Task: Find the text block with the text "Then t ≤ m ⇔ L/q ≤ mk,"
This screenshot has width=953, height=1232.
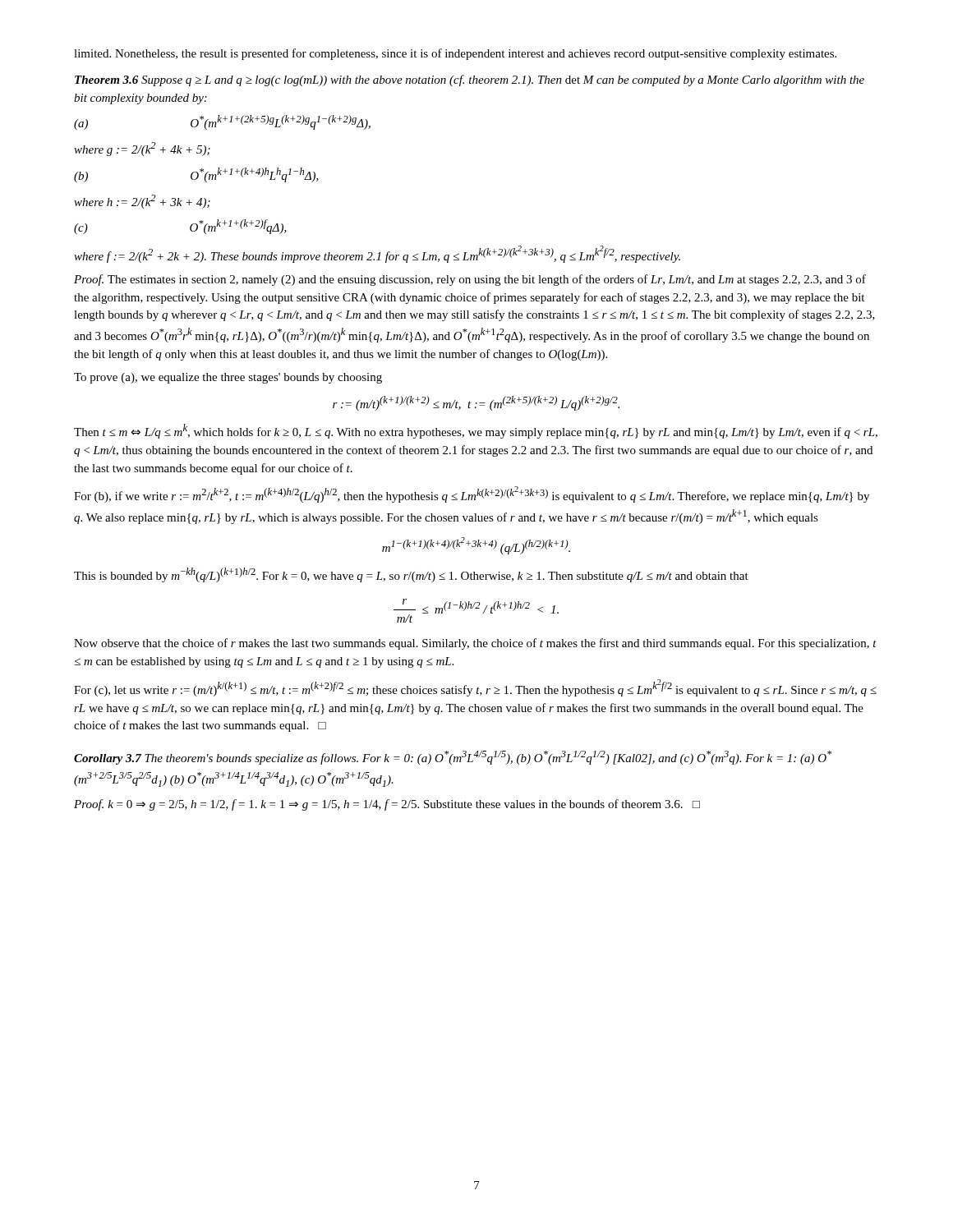Action: click(x=476, y=431)
